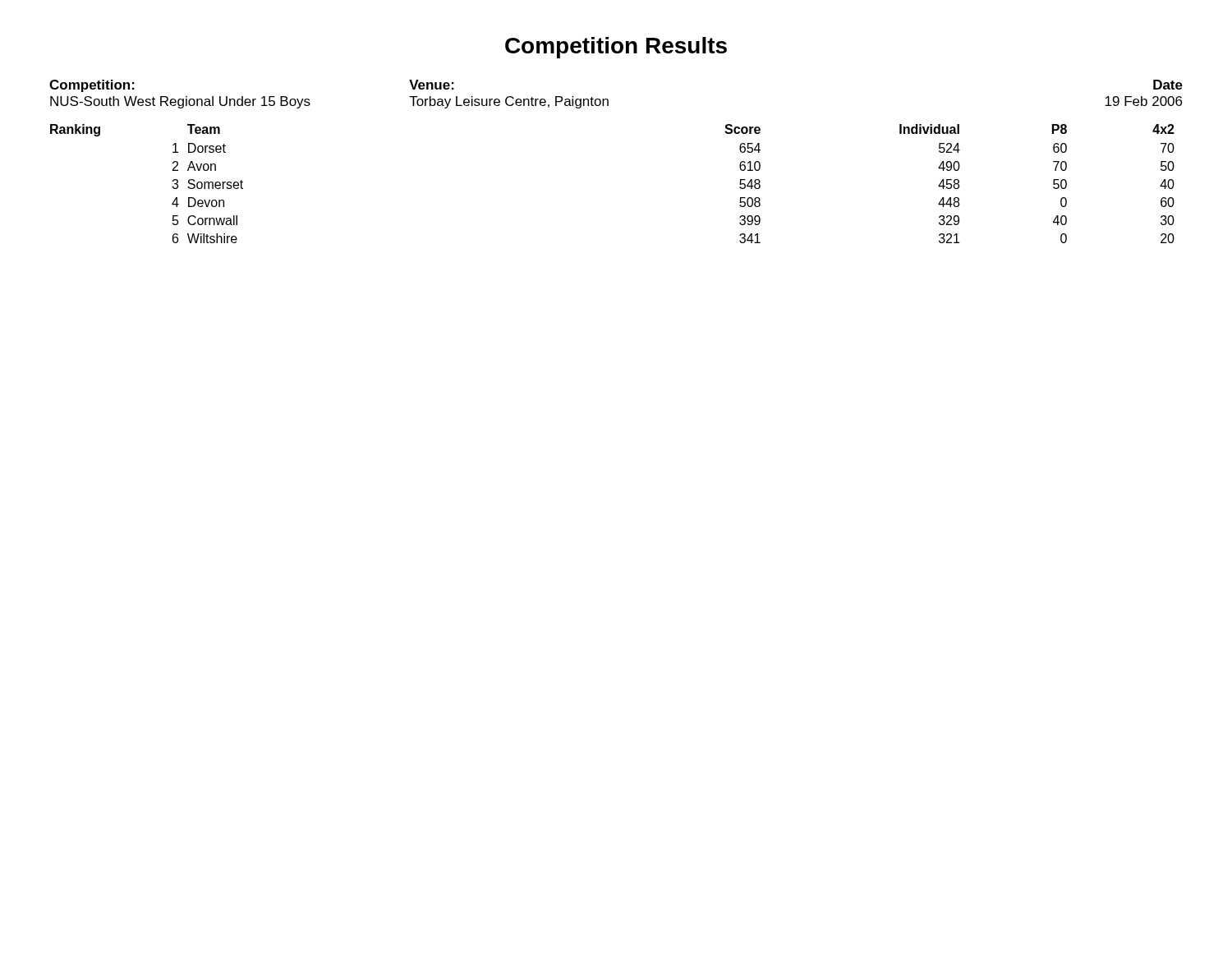Find the title containing "Competition Results"
The image size is (1232, 953).
(616, 46)
